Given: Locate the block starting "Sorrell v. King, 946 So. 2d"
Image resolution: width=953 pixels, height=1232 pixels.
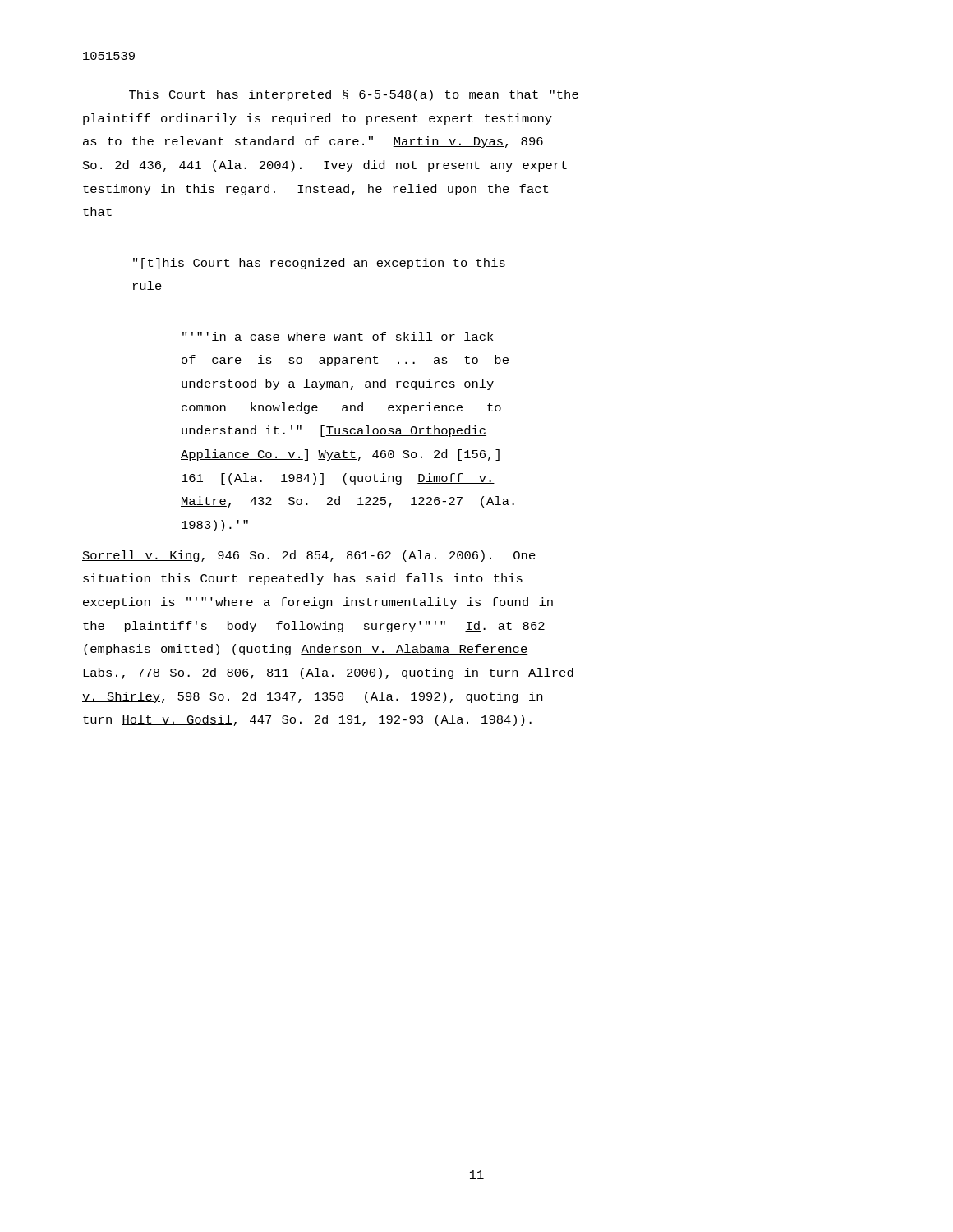Looking at the screenshot, I should 328,638.
